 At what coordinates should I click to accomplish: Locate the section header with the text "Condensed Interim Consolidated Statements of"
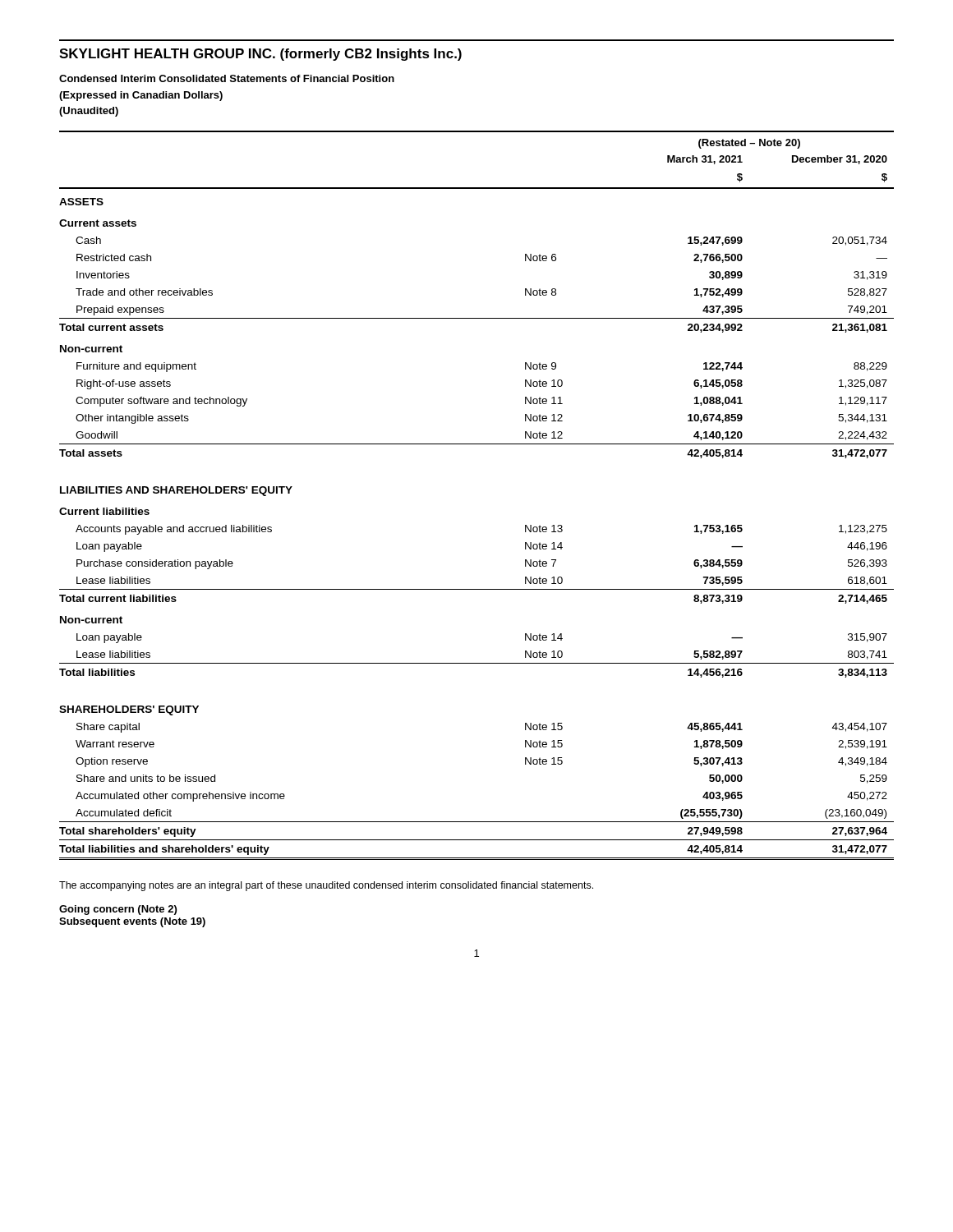(227, 78)
